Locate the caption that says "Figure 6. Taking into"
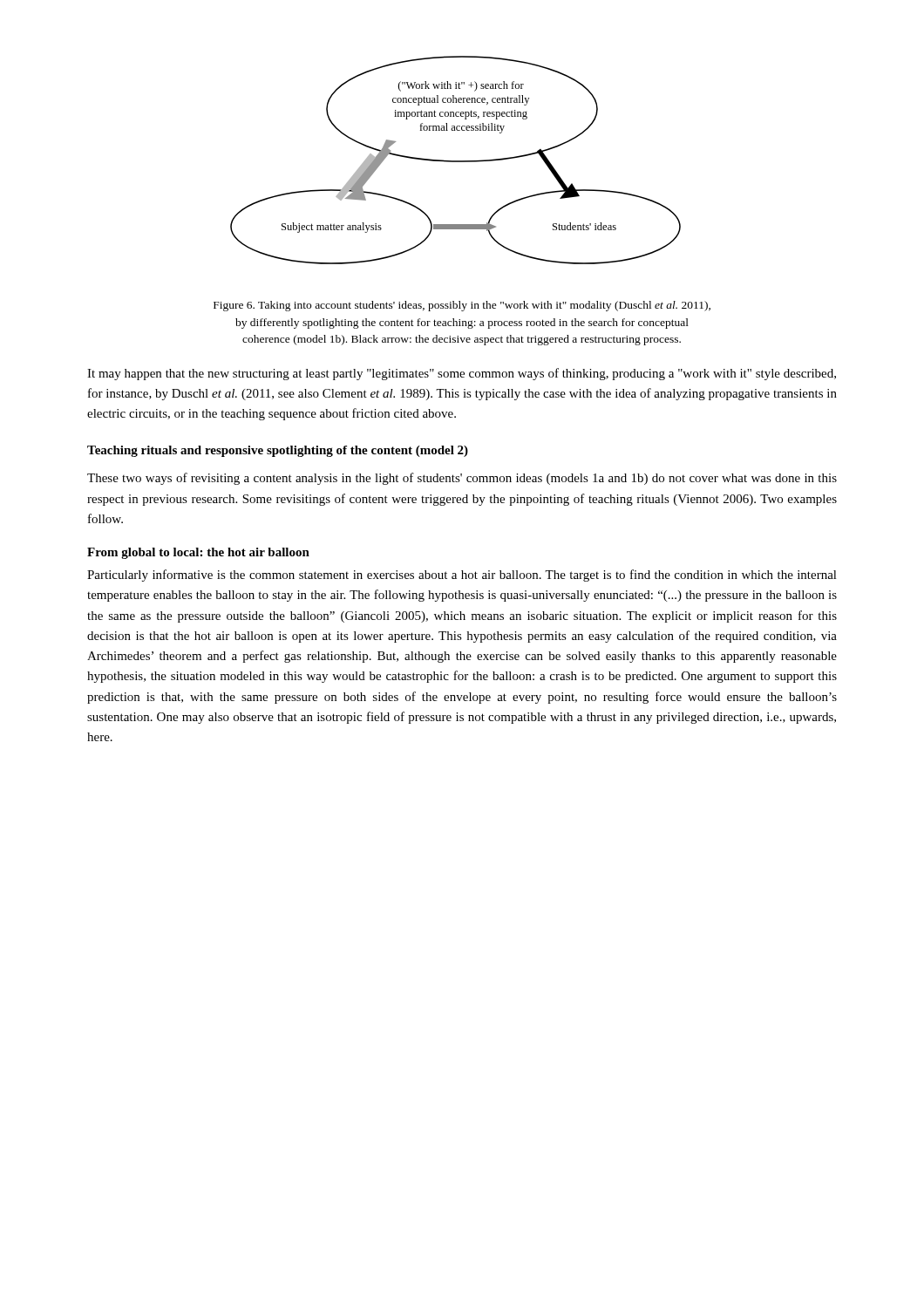 click(462, 322)
